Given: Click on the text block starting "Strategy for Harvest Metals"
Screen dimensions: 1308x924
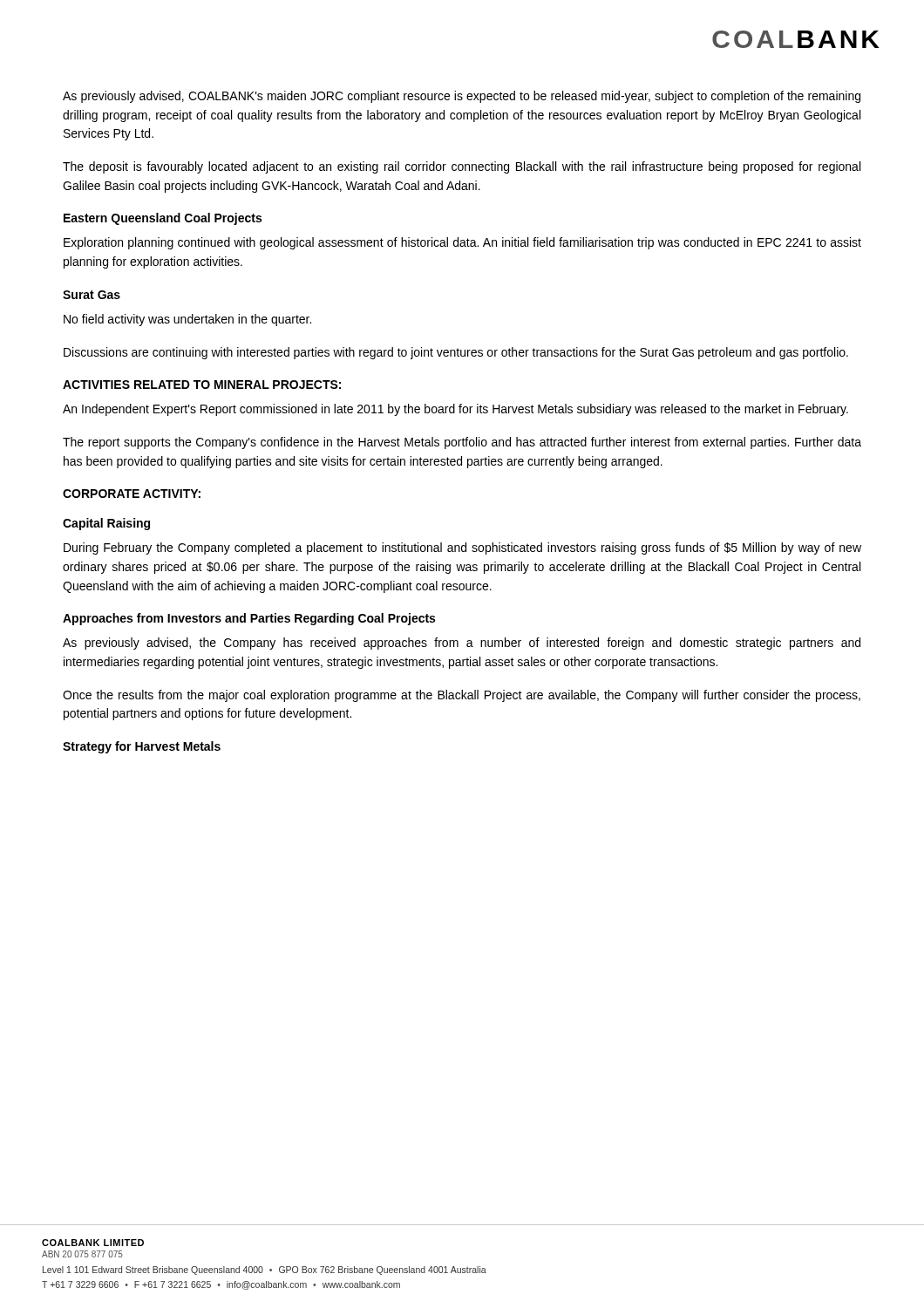Looking at the screenshot, I should (x=142, y=746).
